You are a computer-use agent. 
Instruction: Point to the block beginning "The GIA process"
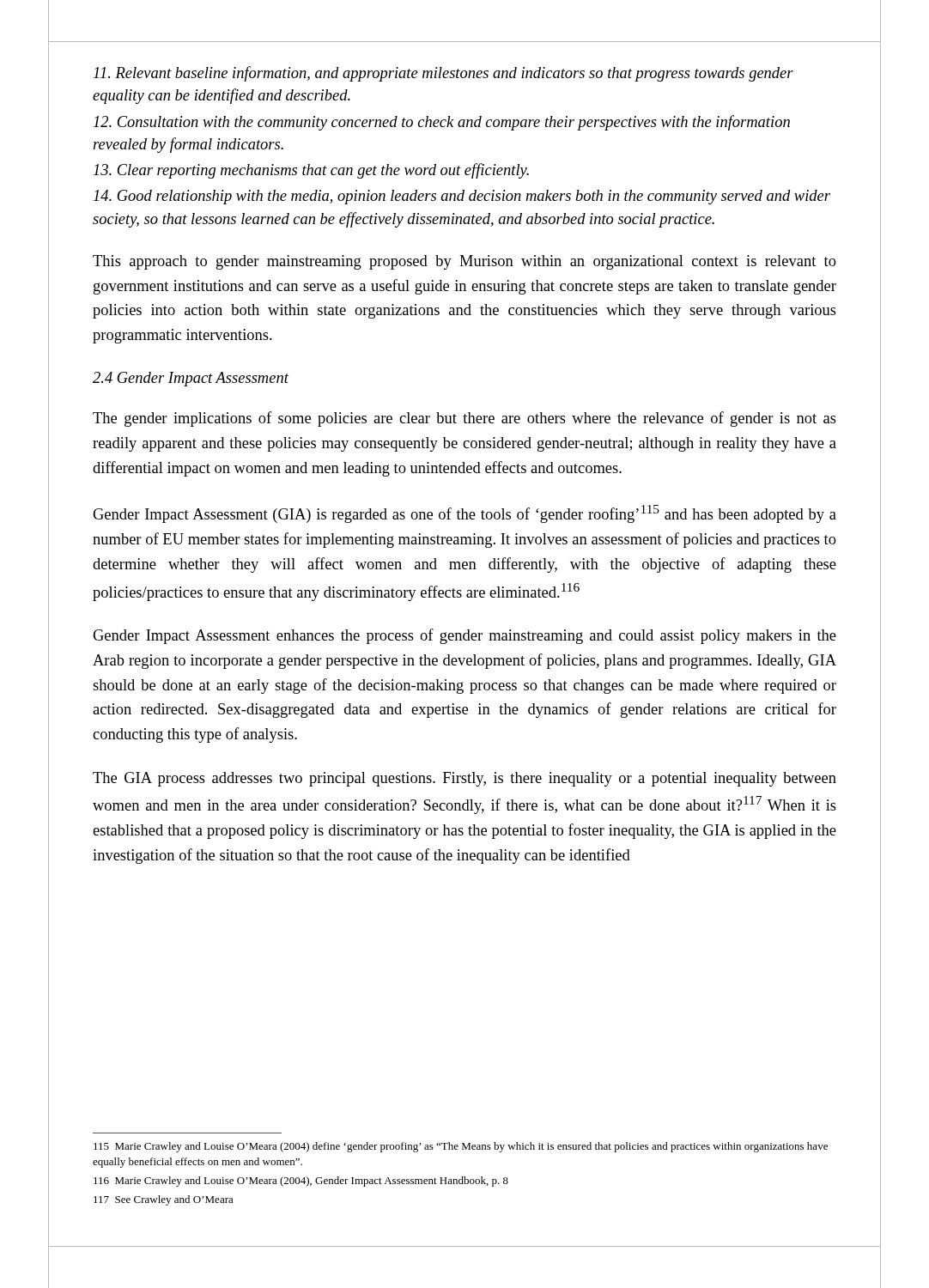(x=464, y=816)
